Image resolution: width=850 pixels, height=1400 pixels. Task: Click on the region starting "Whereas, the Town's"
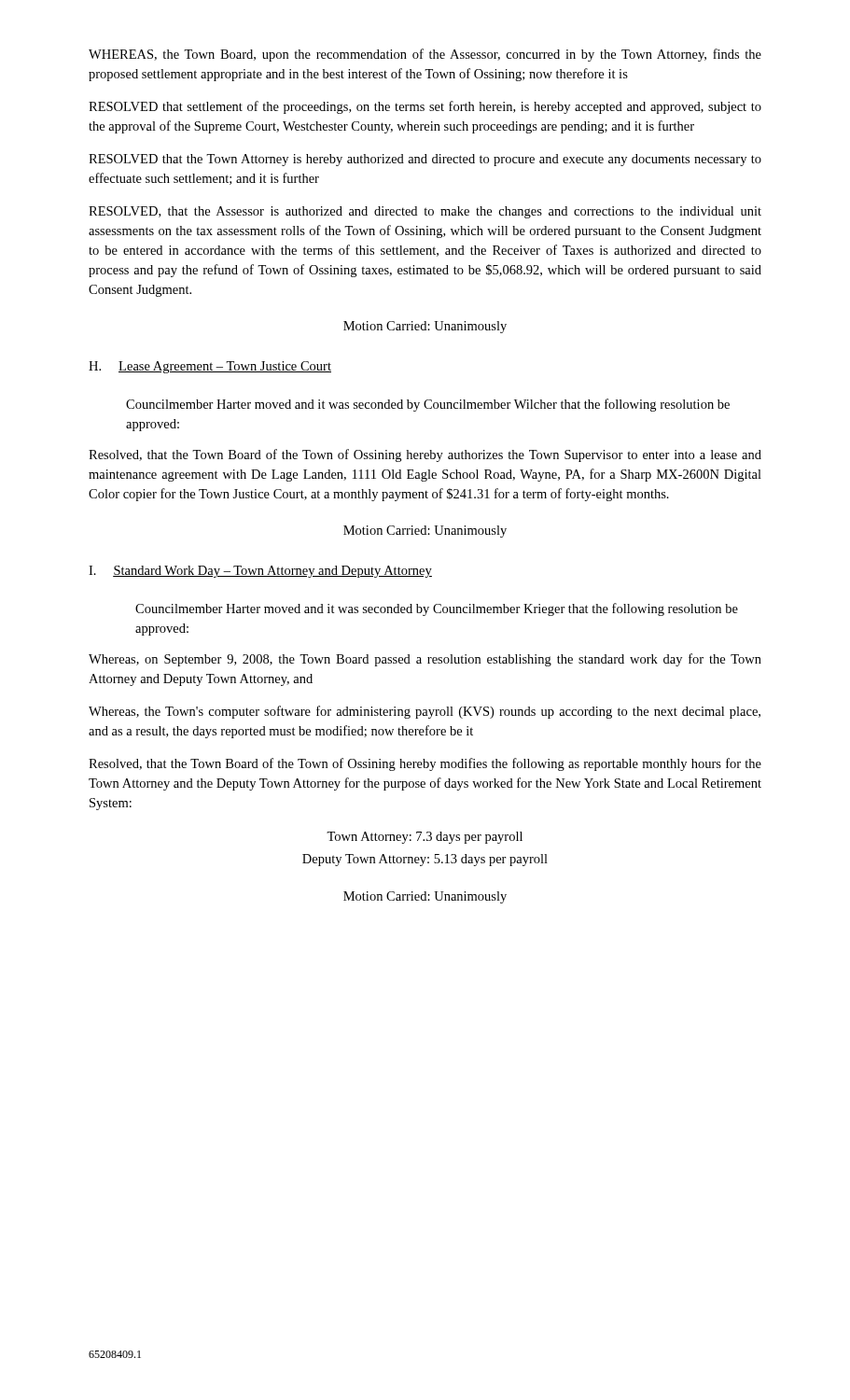(x=425, y=721)
